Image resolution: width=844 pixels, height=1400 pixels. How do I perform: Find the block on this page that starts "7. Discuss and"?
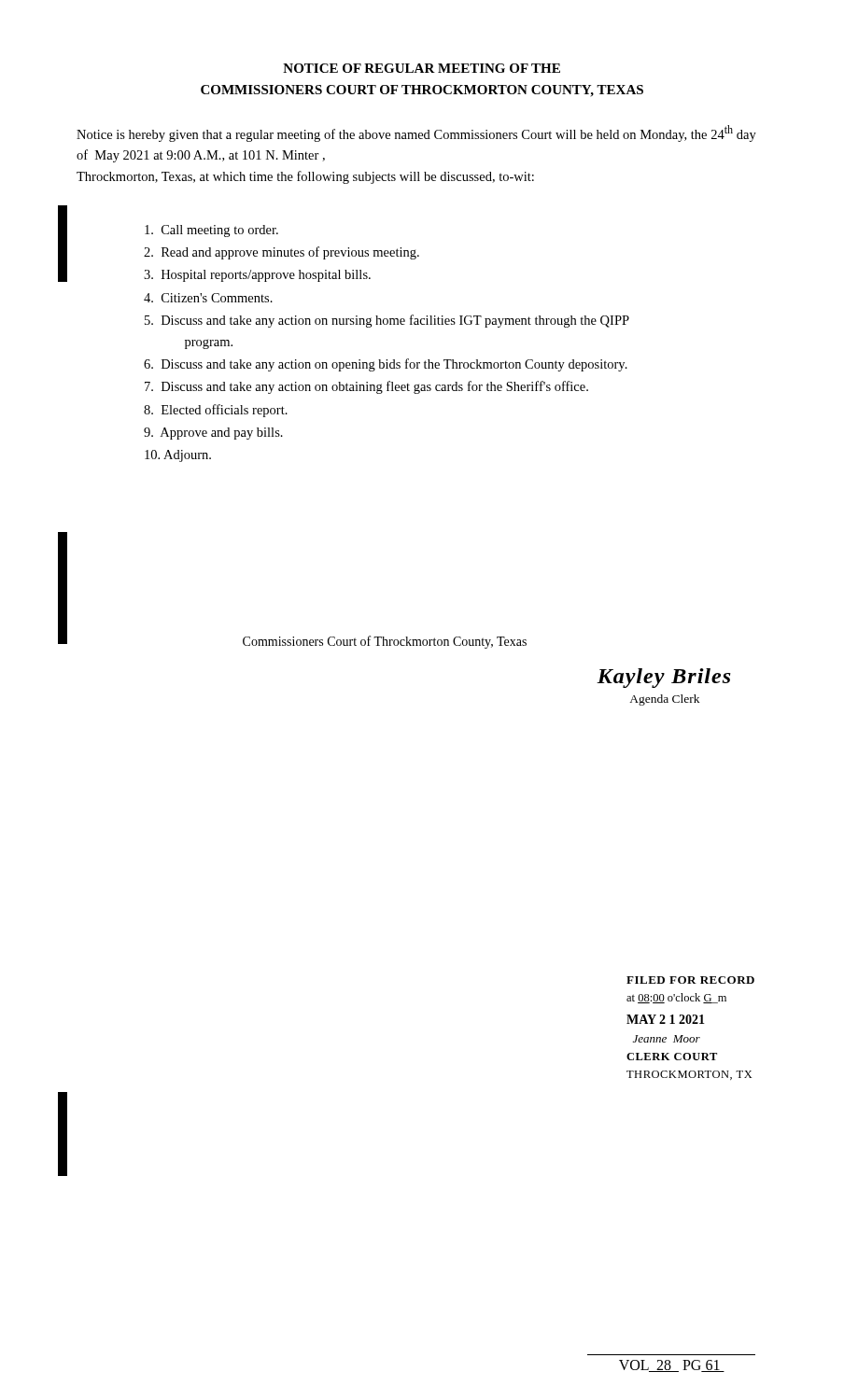[366, 387]
